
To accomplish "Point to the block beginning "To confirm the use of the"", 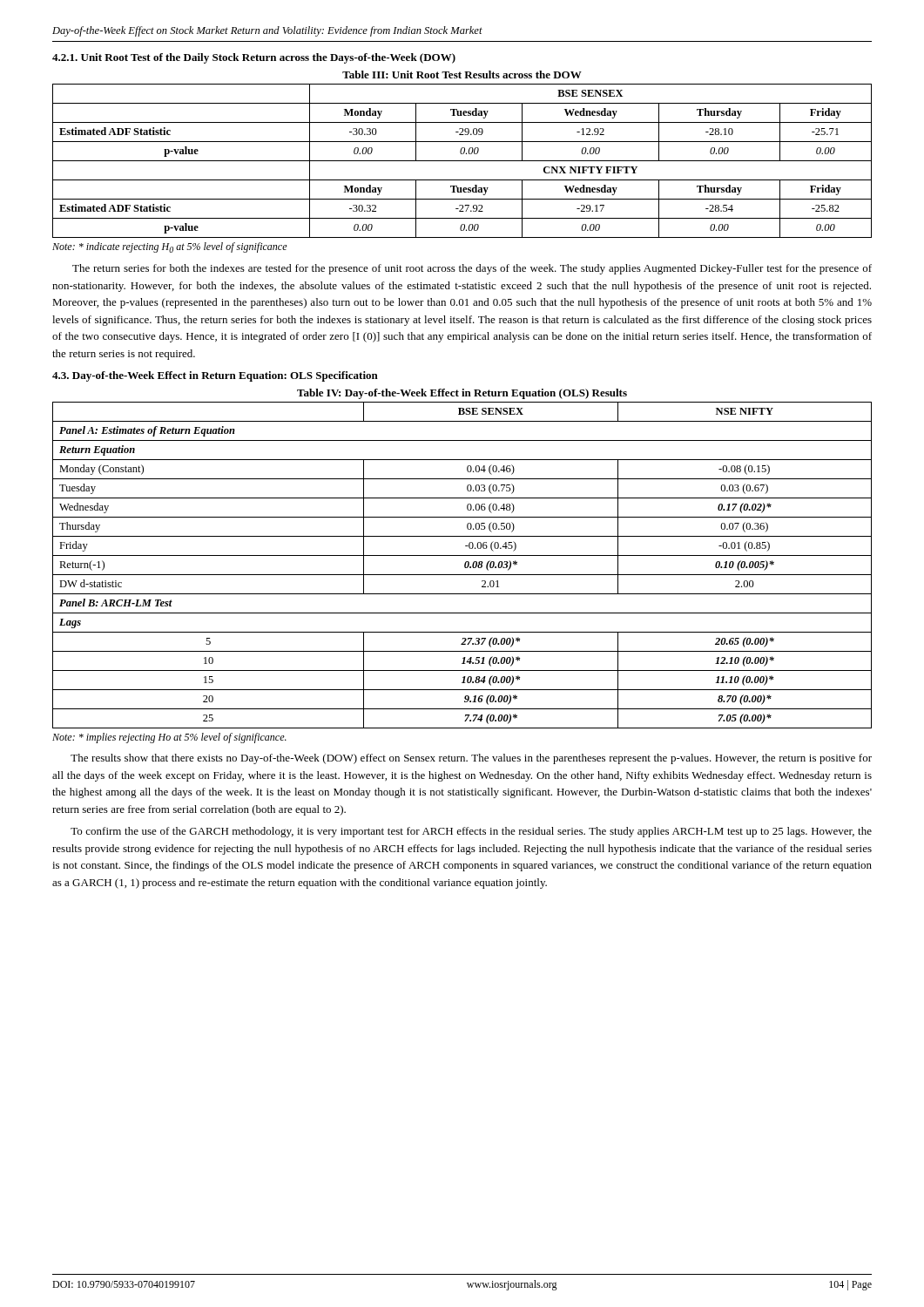I will click(462, 857).
